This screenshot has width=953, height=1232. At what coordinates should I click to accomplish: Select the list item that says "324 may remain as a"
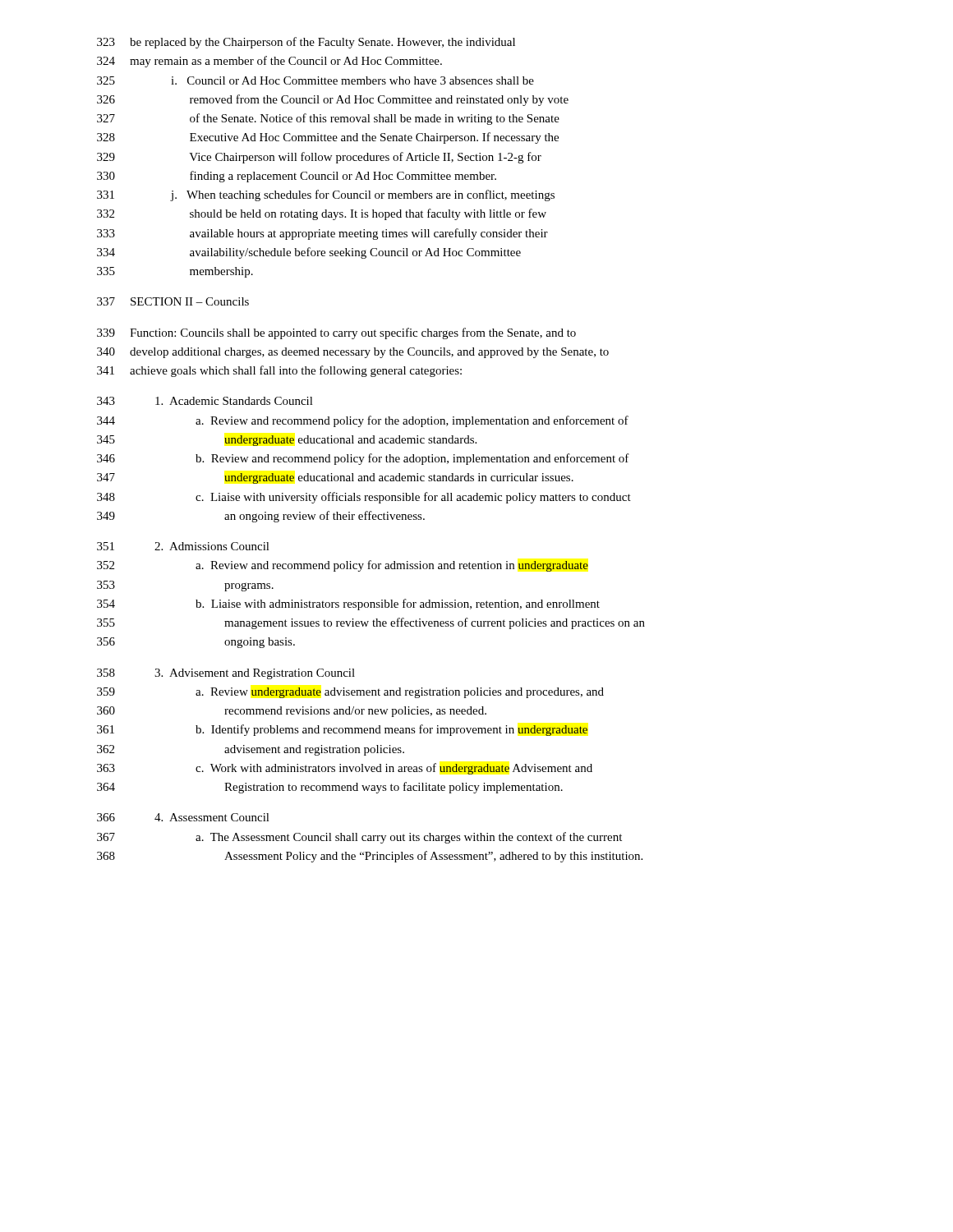click(x=269, y=62)
